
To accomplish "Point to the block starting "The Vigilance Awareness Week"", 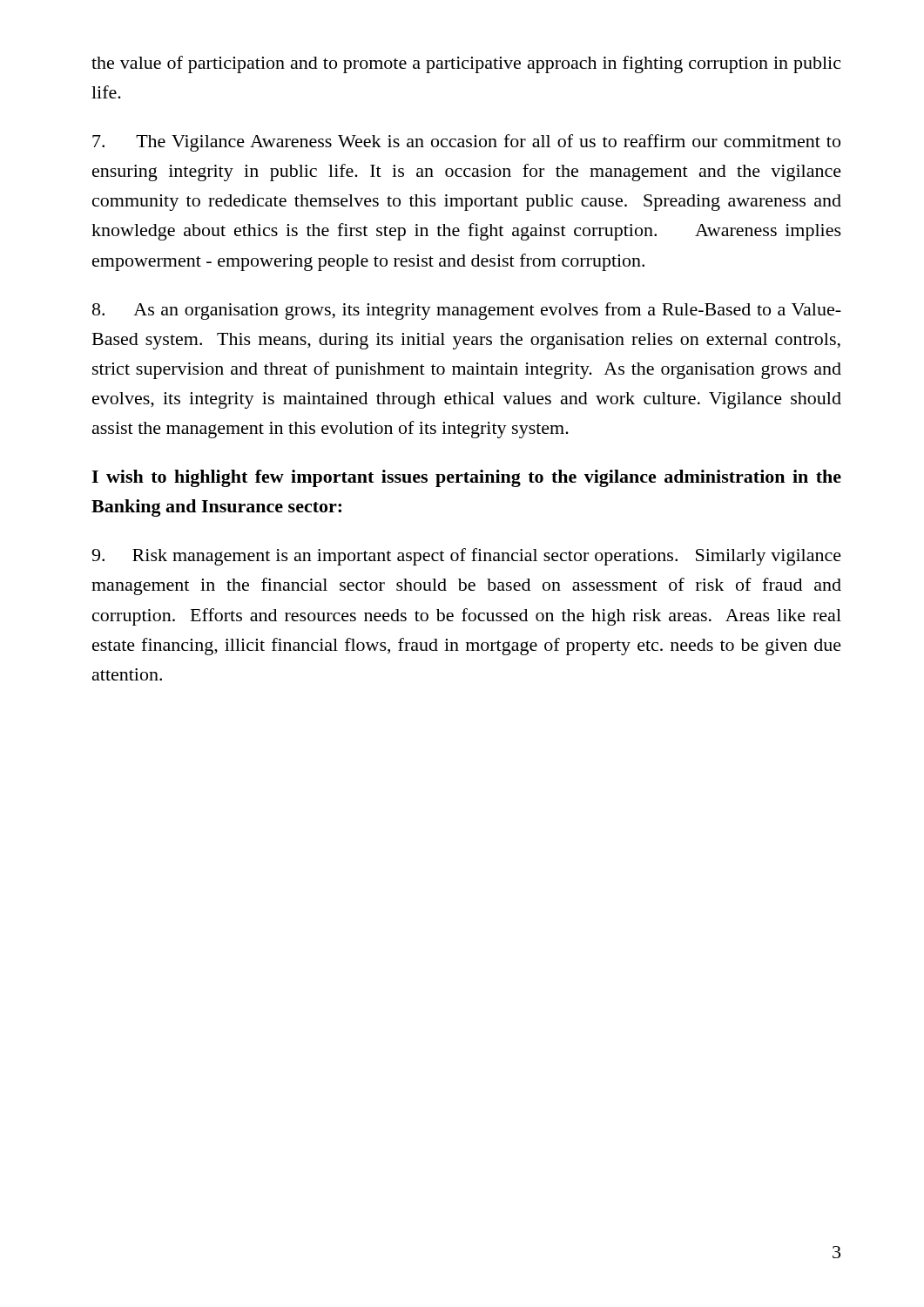I will point(466,200).
